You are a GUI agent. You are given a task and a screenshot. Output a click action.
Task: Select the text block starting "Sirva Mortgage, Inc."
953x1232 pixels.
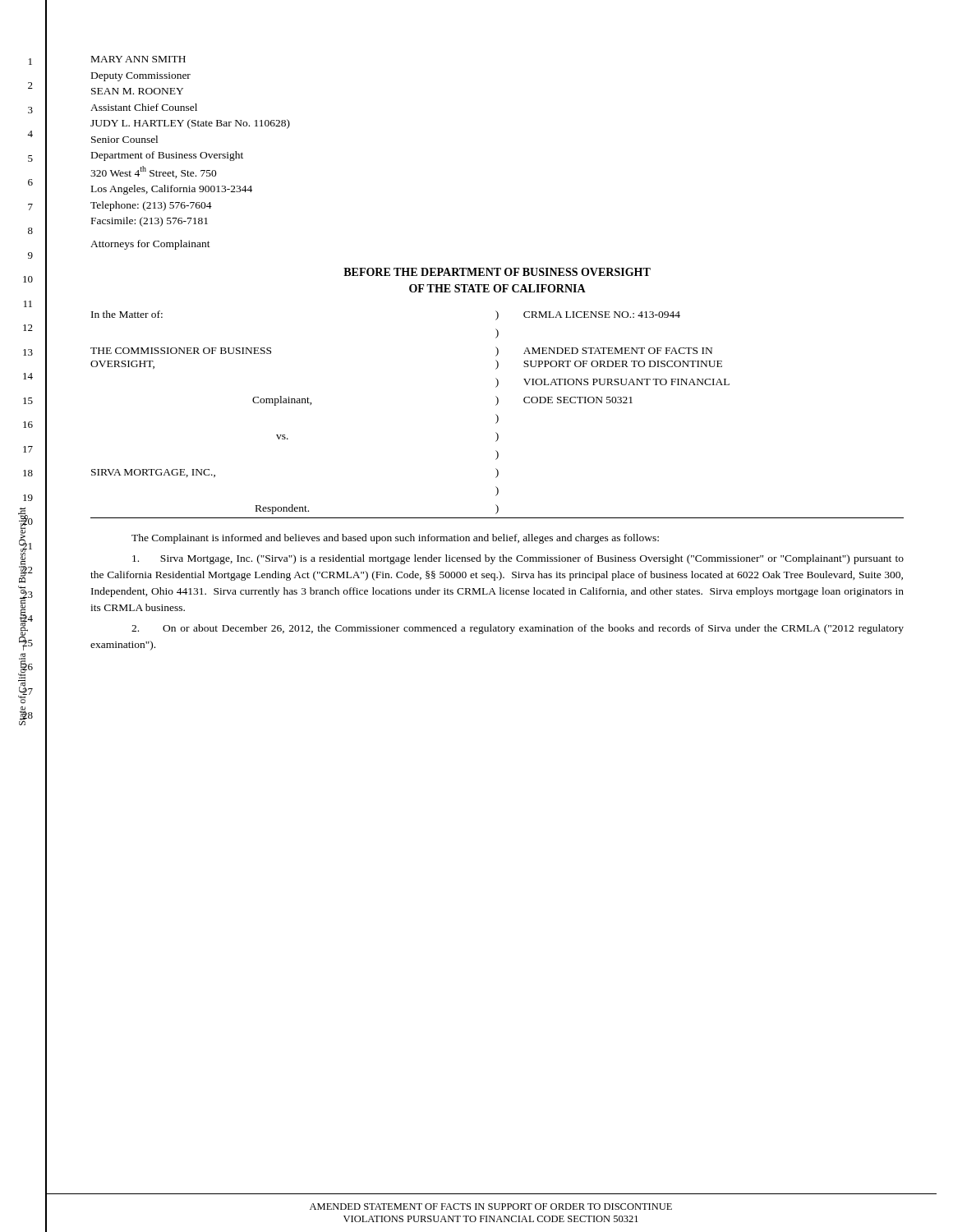click(497, 583)
